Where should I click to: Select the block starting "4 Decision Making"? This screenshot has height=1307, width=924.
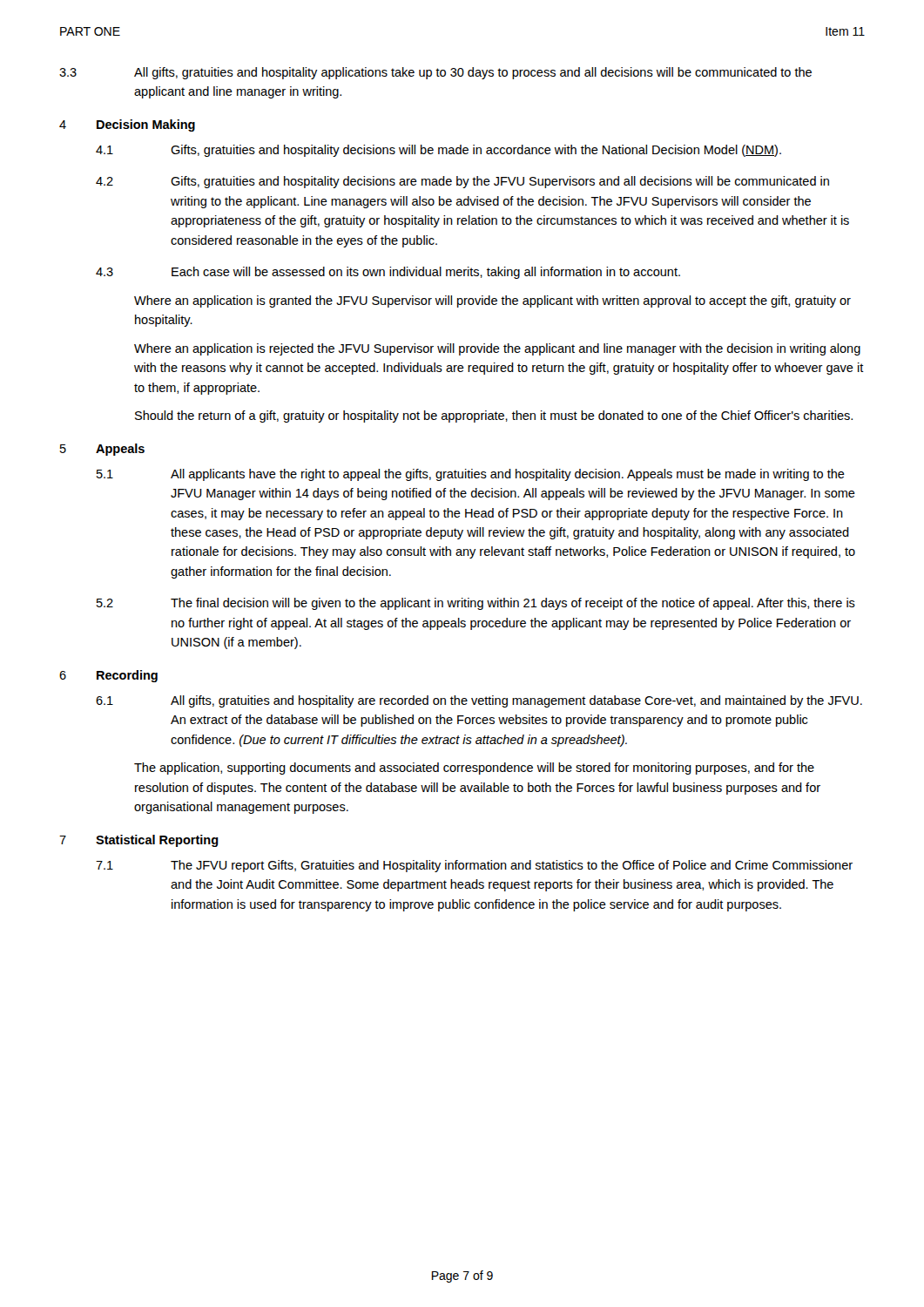click(x=127, y=125)
